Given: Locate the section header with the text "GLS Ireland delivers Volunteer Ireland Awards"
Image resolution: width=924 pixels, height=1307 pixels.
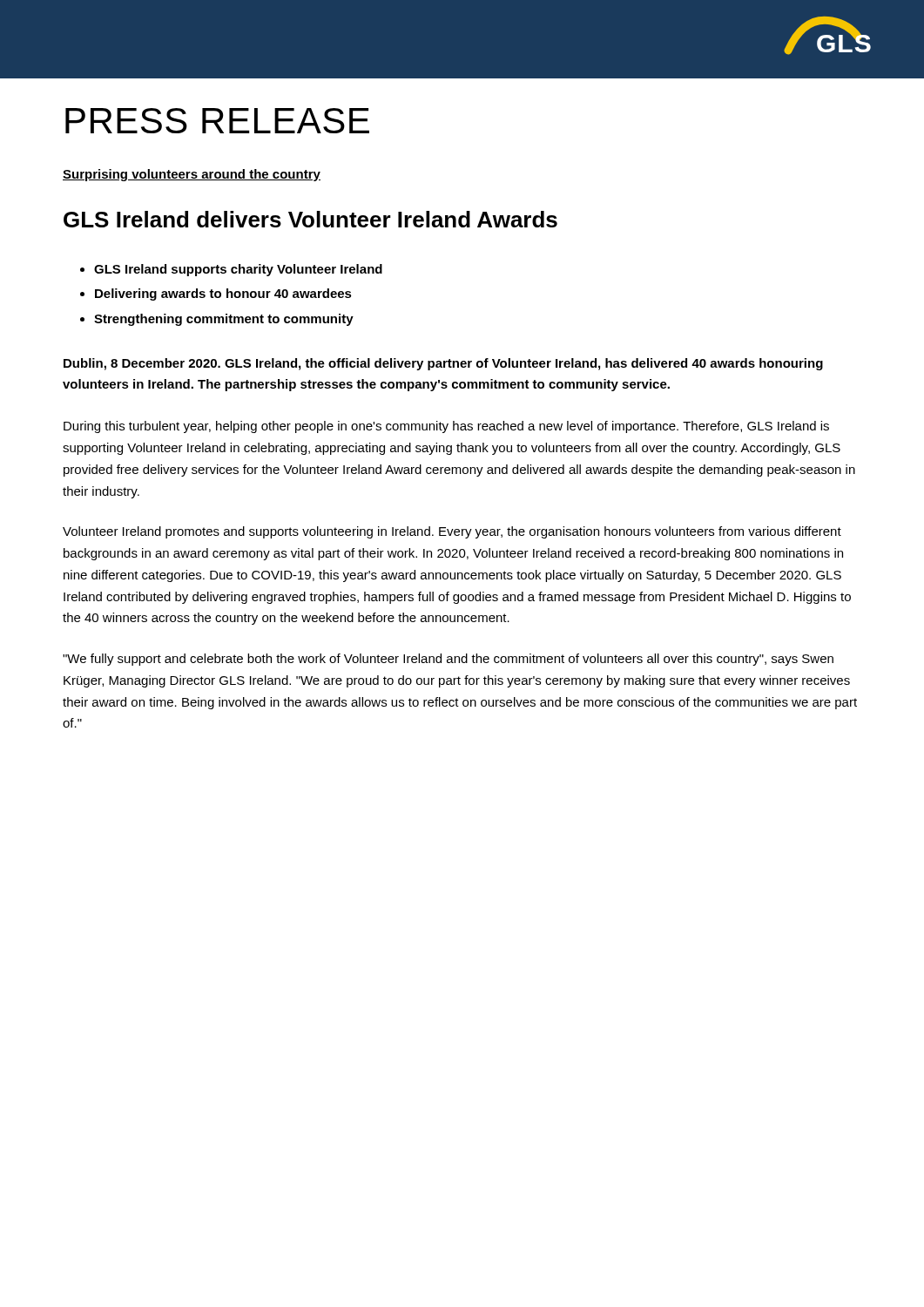Looking at the screenshot, I should [x=462, y=220].
